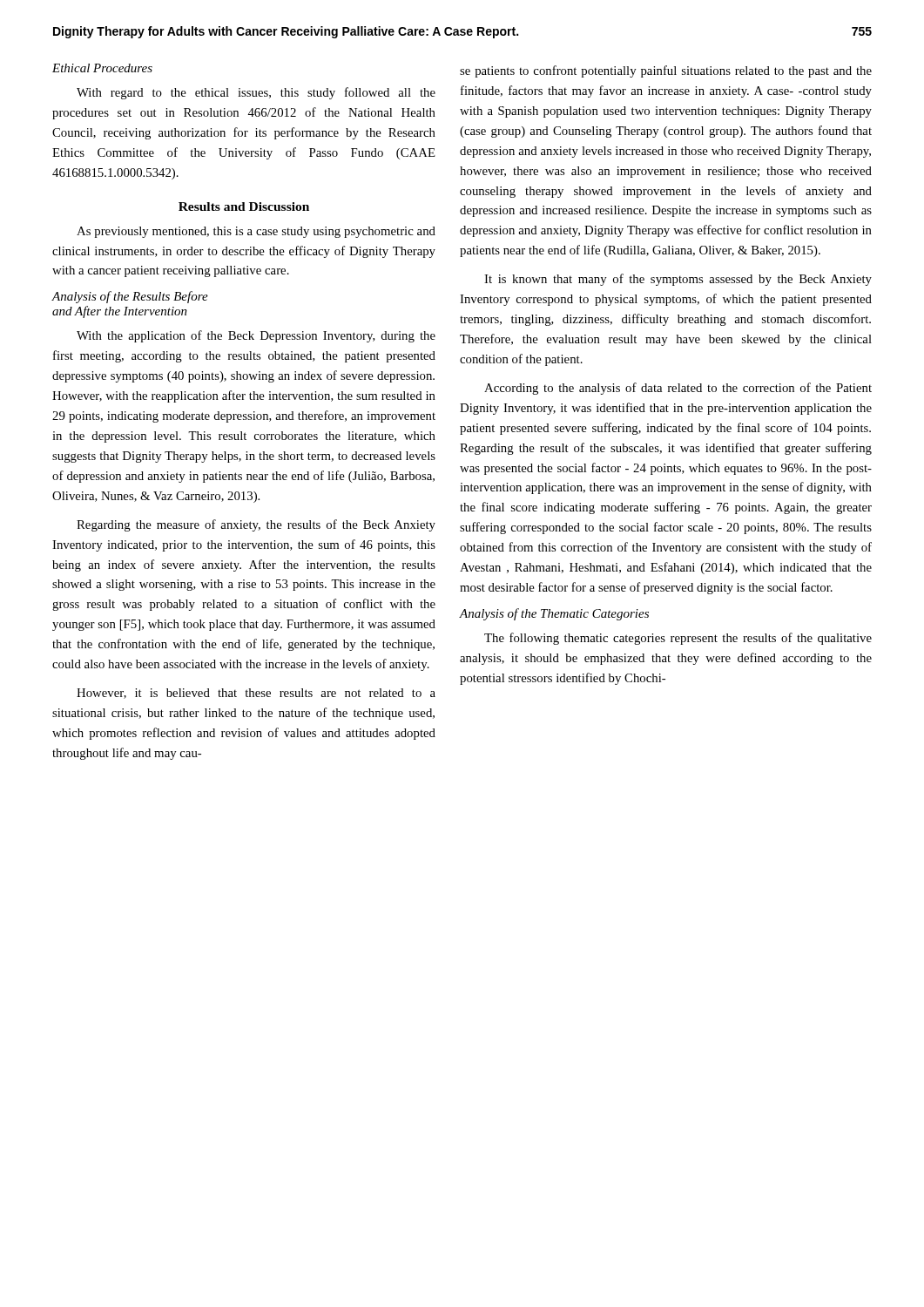924x1307 pixels.
Task: Where does it say "Ethical Procedures"?
Action: point(102,68)
